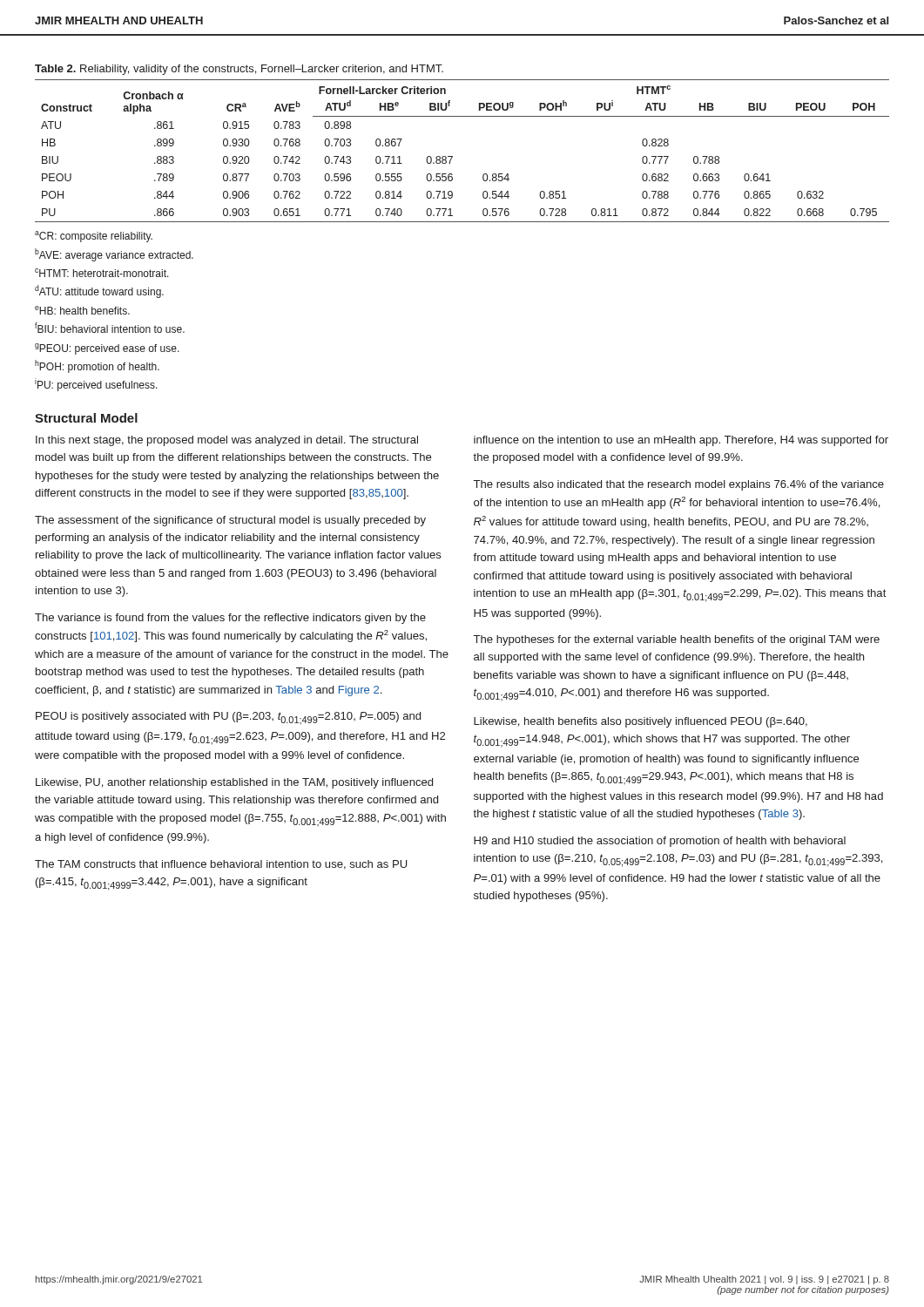924x1307 pixels.
Task: Where is the passage that starts "The hypotheses for the external variable health benefits"?
Action: point(677,667)
